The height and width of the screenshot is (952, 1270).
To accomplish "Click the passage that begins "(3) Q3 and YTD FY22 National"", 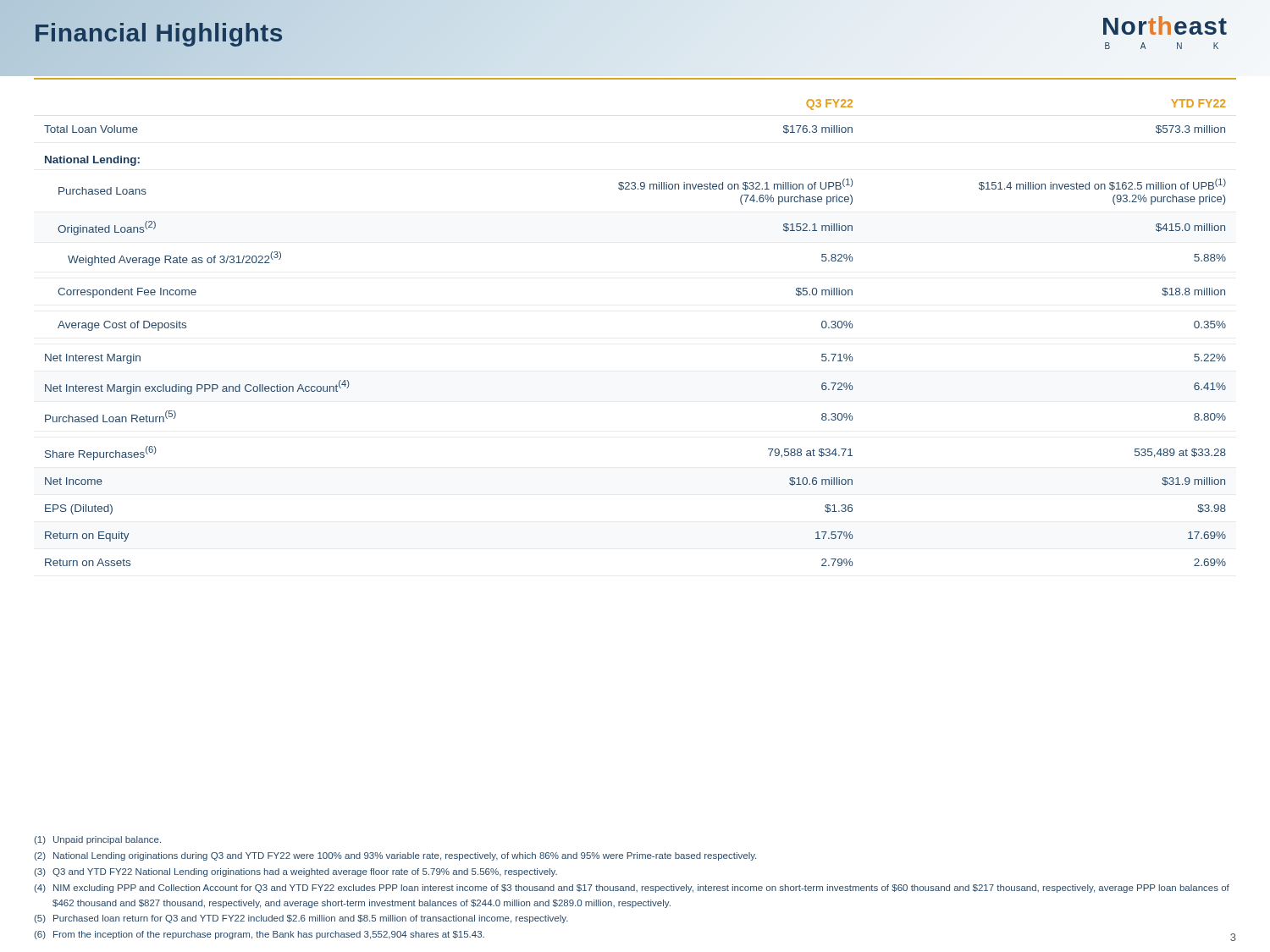I will 295,872.
